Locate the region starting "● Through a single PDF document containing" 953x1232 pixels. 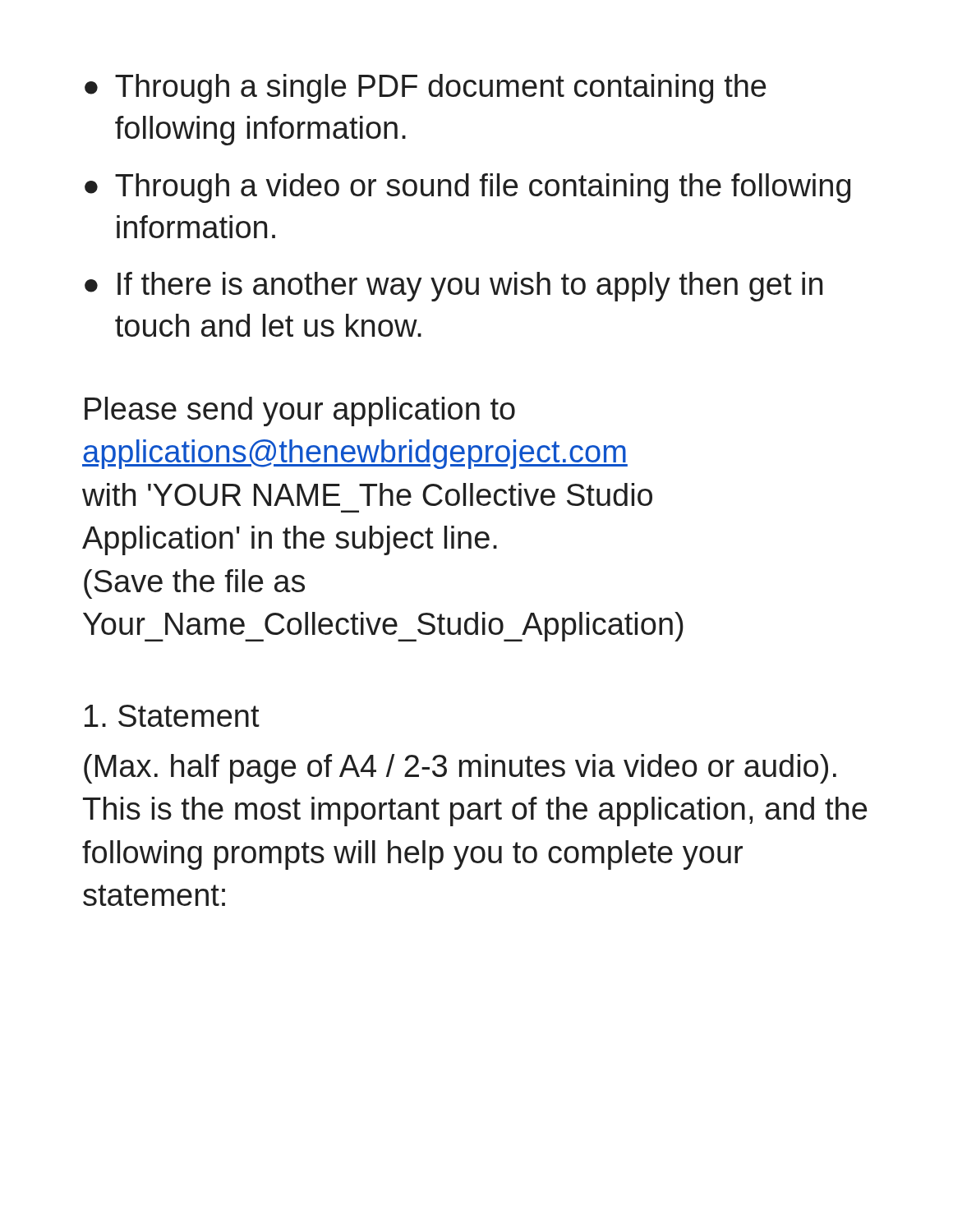point(476,108)
